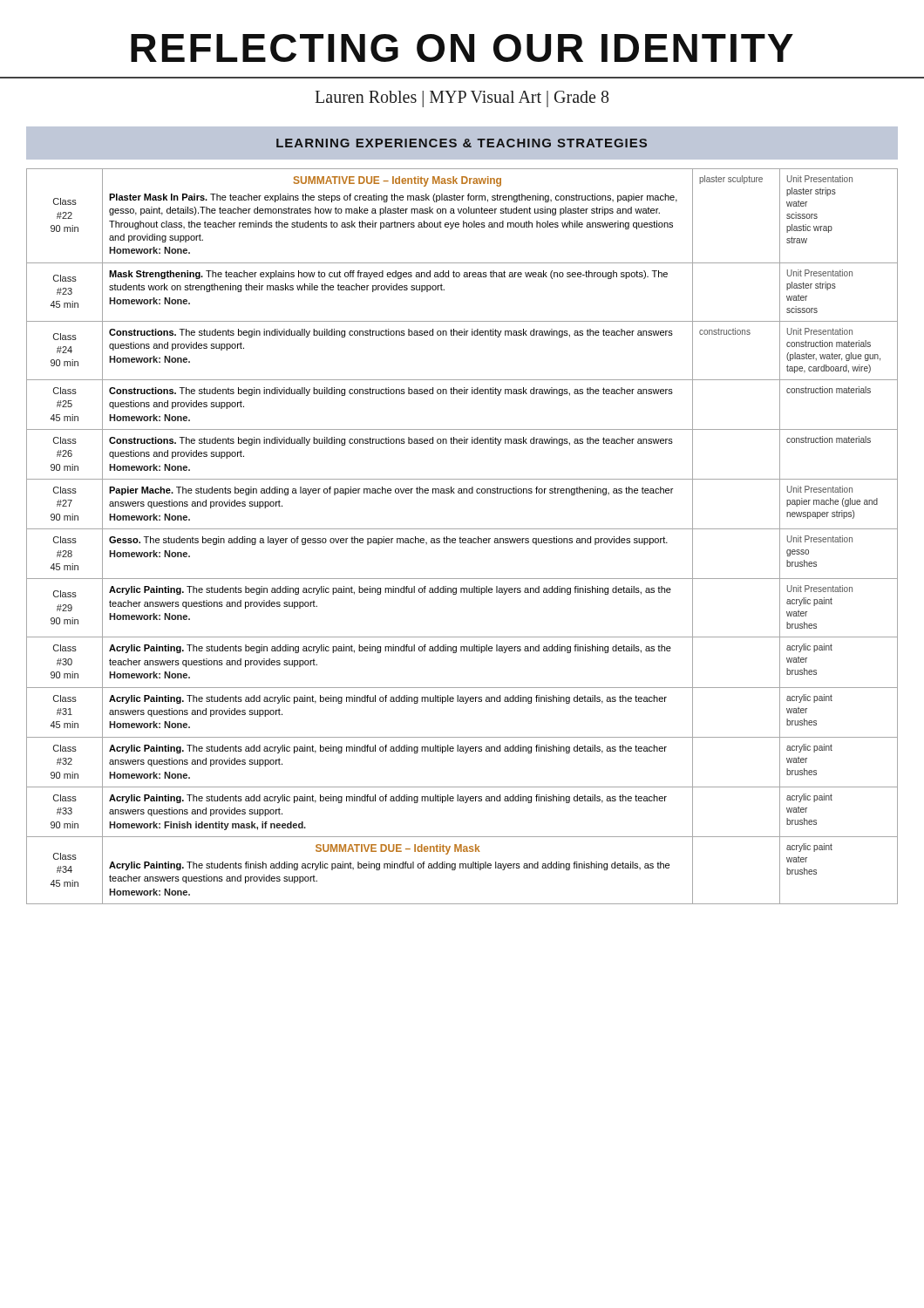
Task: Navigate to the passage starting "LEARNING EXPERIENCES & TEACHING STRATEGIES"
Action: (x=462, y=143)
